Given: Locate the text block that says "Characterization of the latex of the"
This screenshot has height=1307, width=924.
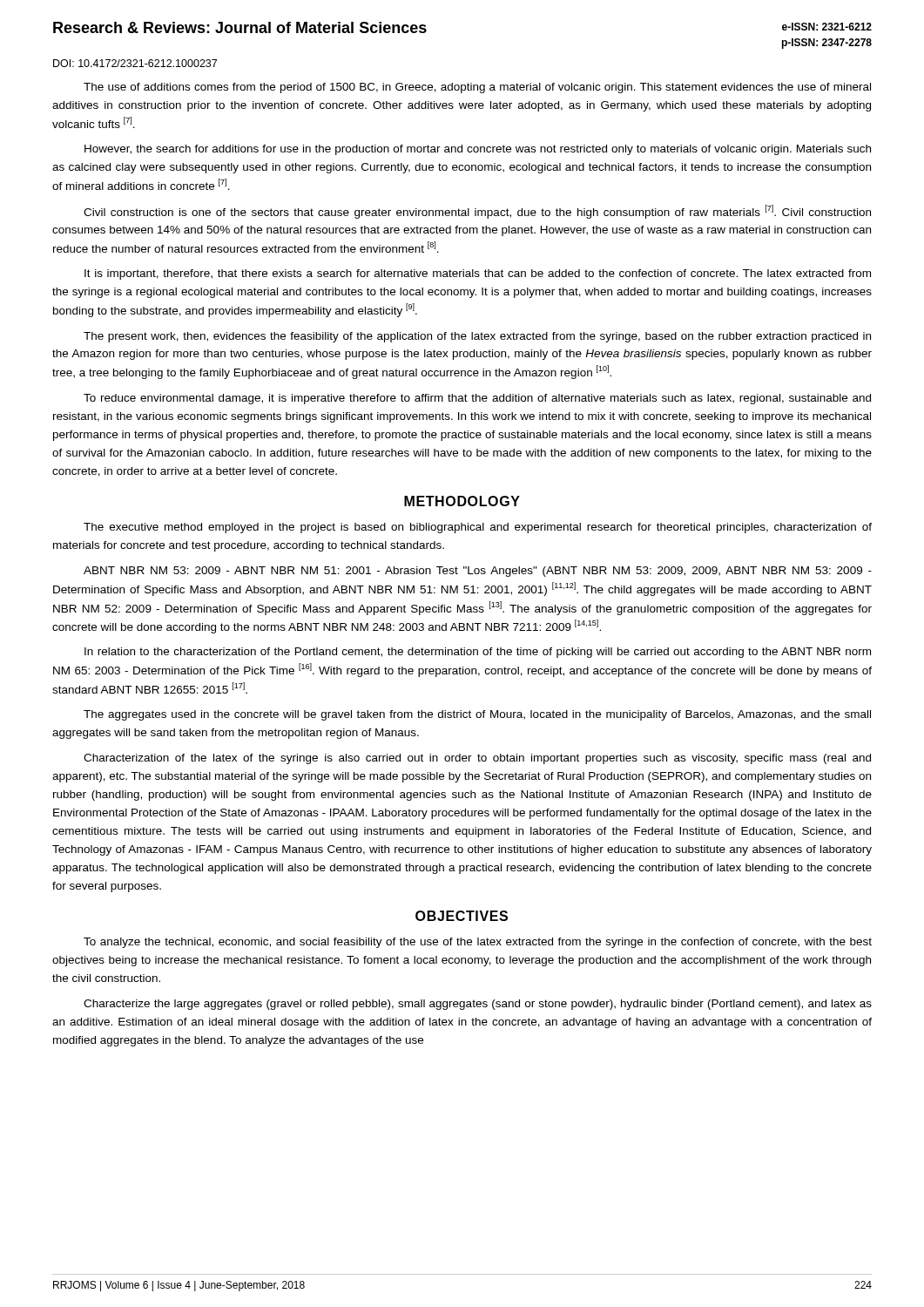Looking at the screenshot, I should (x=462, y=822).
